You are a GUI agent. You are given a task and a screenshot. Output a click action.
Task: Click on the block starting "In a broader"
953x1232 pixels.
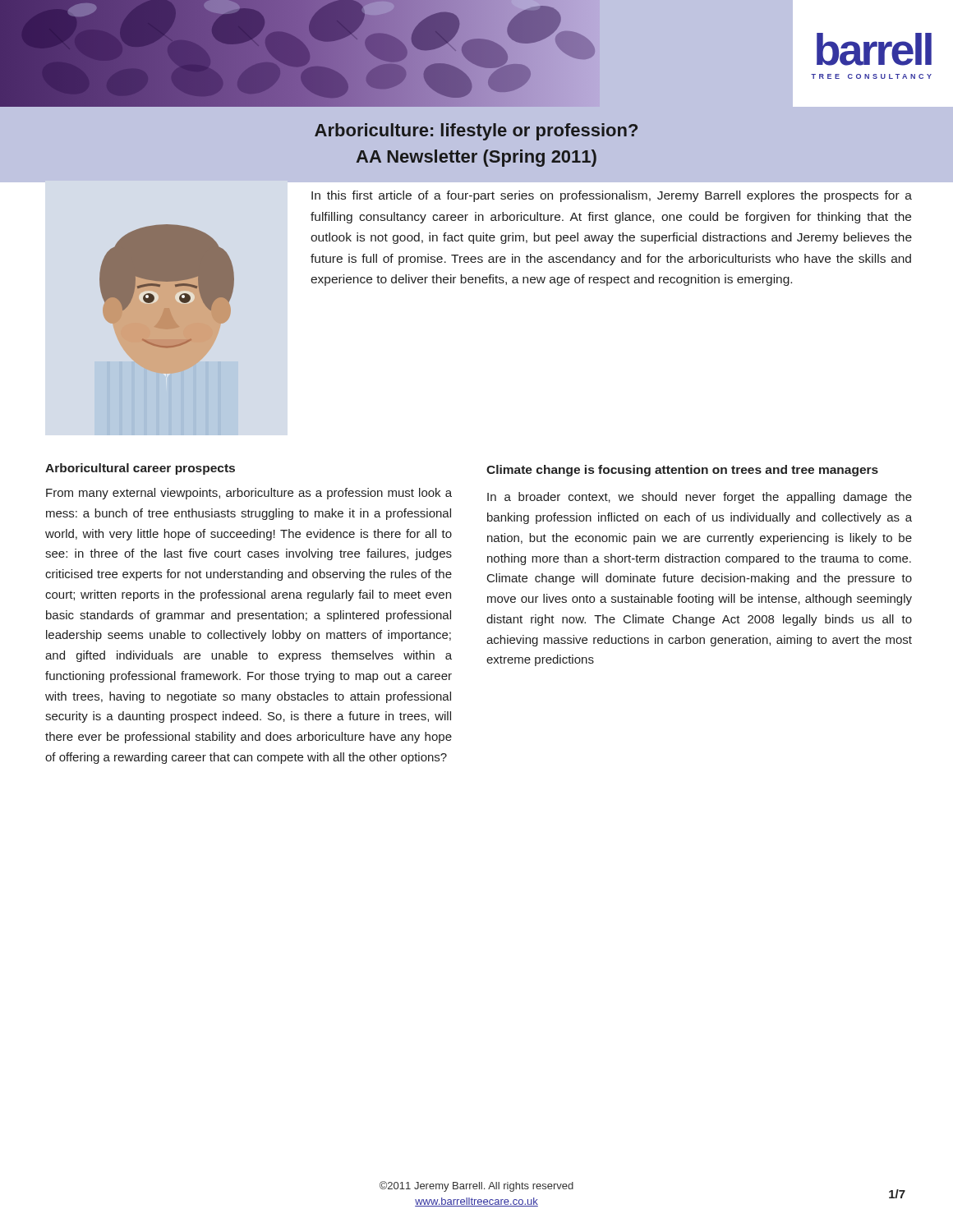(699, 578)
